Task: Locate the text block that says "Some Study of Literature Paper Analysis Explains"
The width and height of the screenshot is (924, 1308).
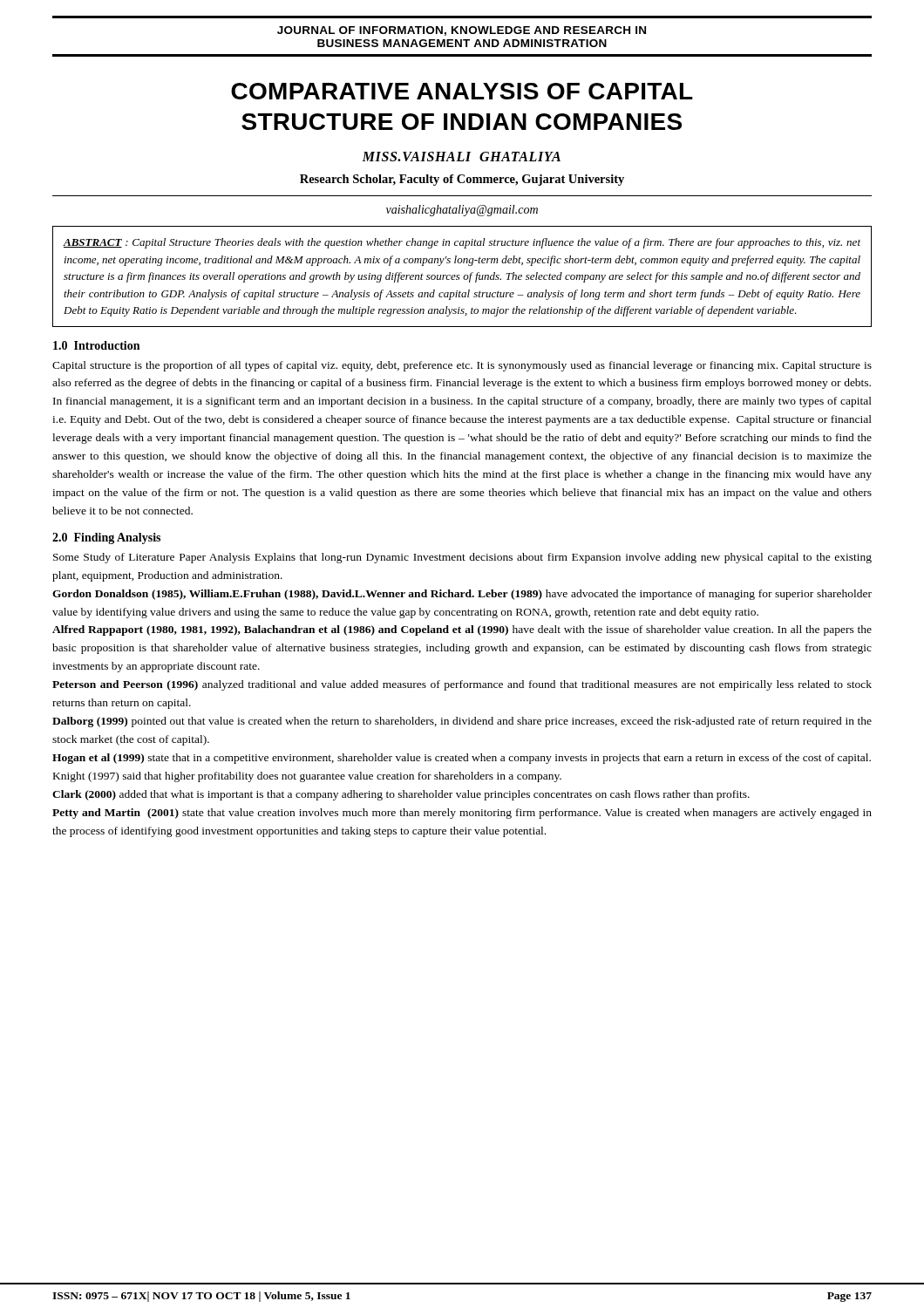Action: (x=462, y=693)
